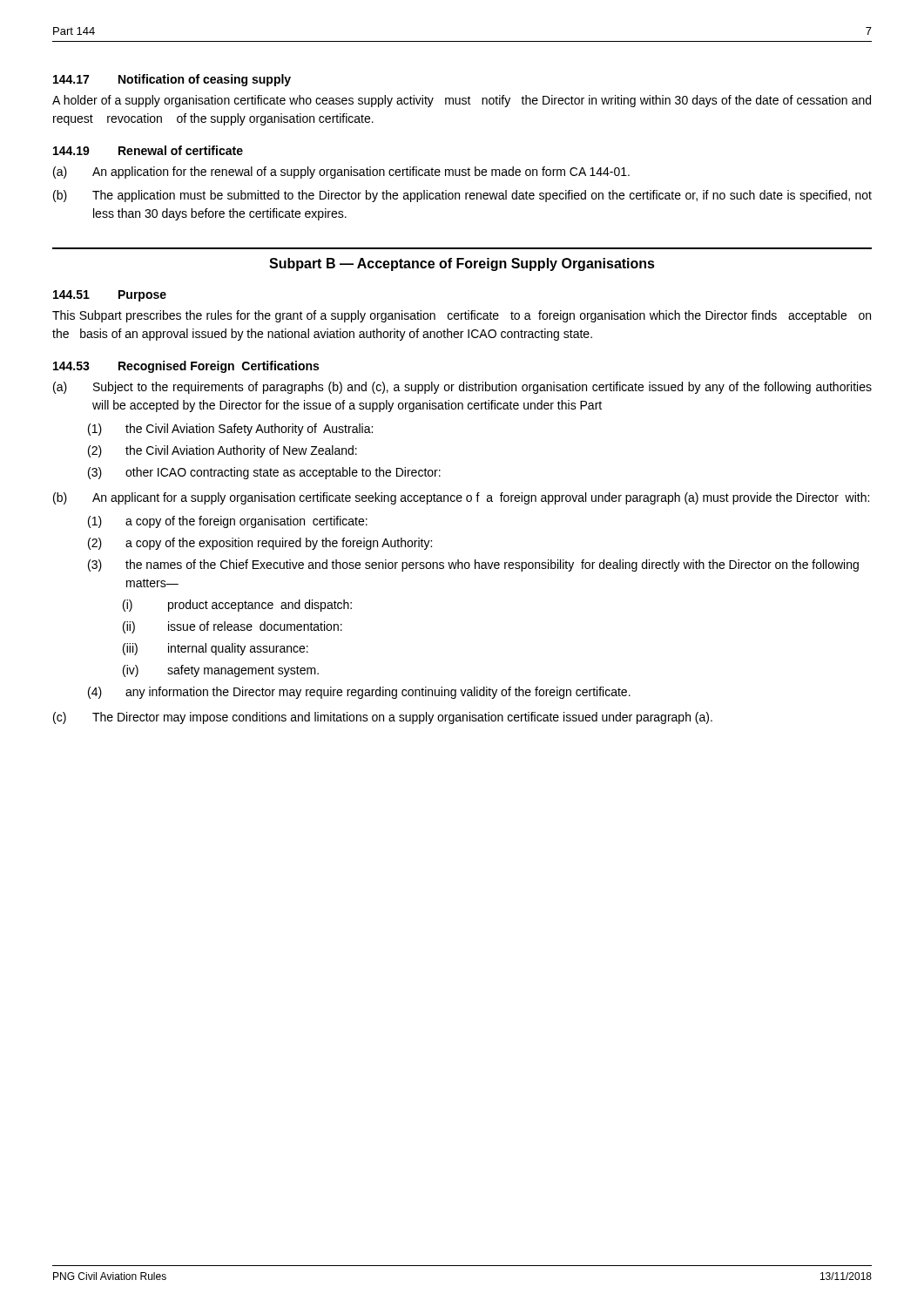Point to the block beginning "This Subpart prescribes the"
The image size is (924, 1307).
pyautogui.click(x=462, y=325)
